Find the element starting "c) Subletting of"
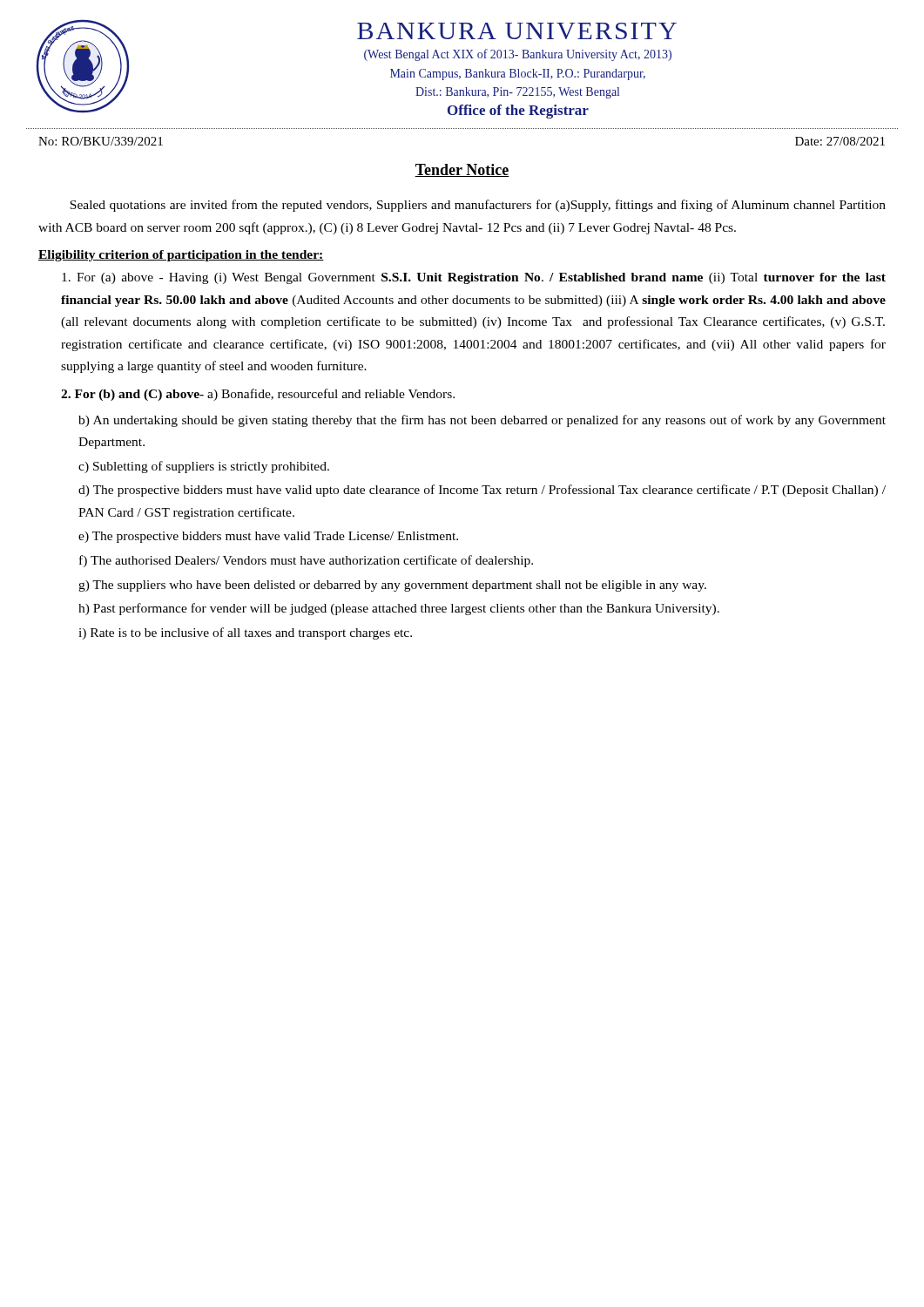This screenshot has height=1307, width=924. tap(204, 465)
